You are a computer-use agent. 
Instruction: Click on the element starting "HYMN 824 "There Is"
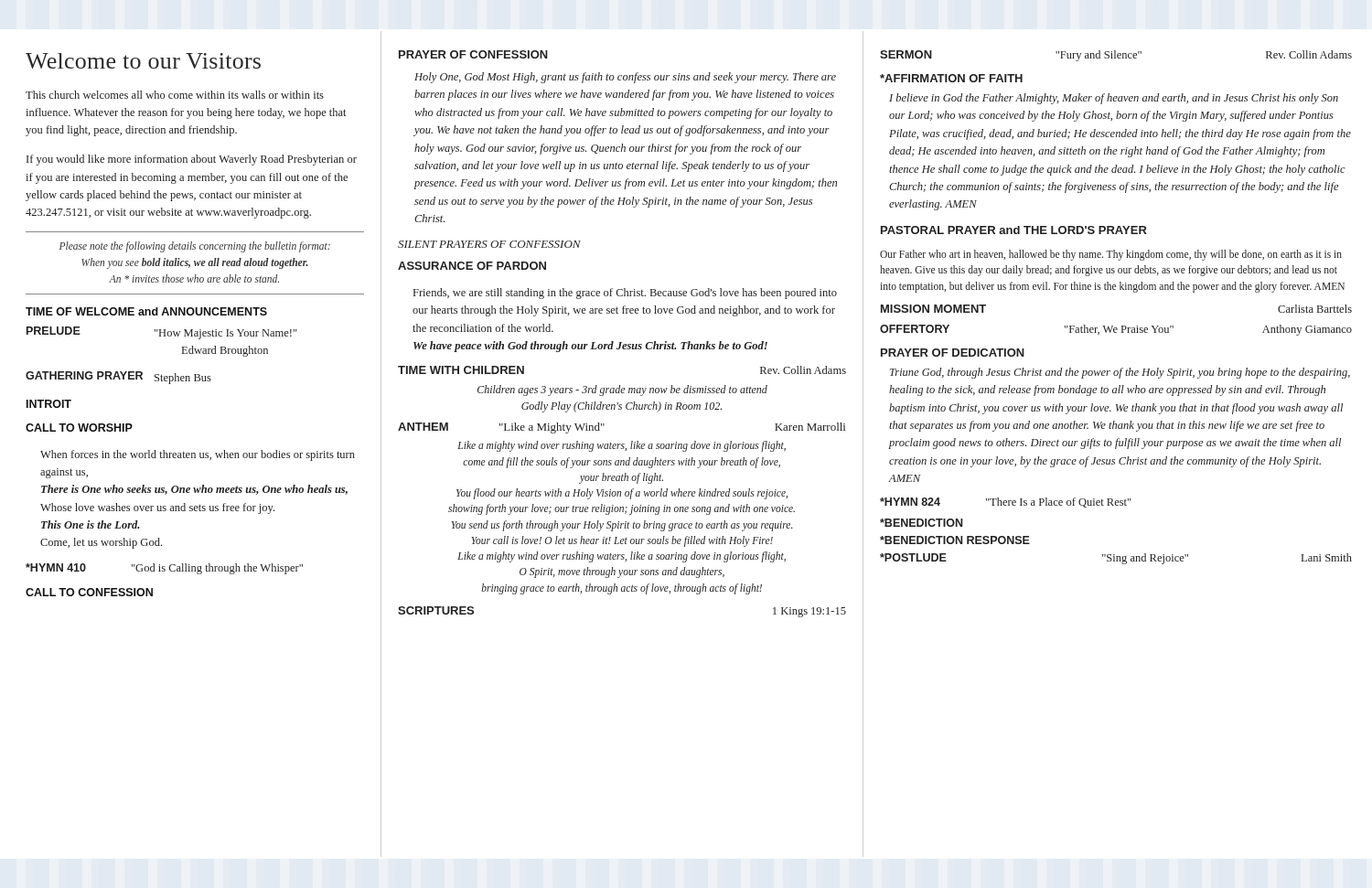point(1116,502)
